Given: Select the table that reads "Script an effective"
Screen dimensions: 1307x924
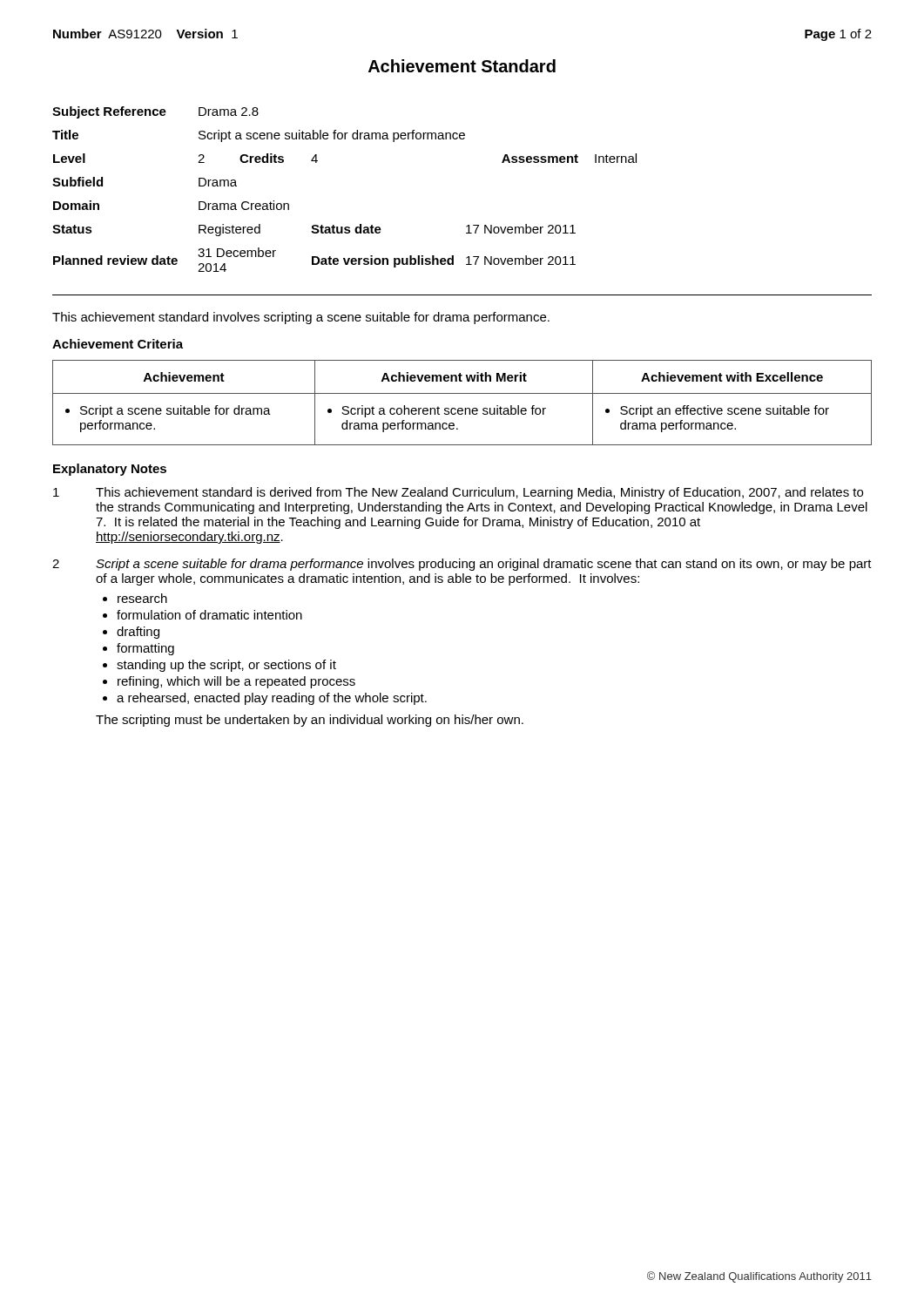Looking at the screenshot, I should pos(462,403).
